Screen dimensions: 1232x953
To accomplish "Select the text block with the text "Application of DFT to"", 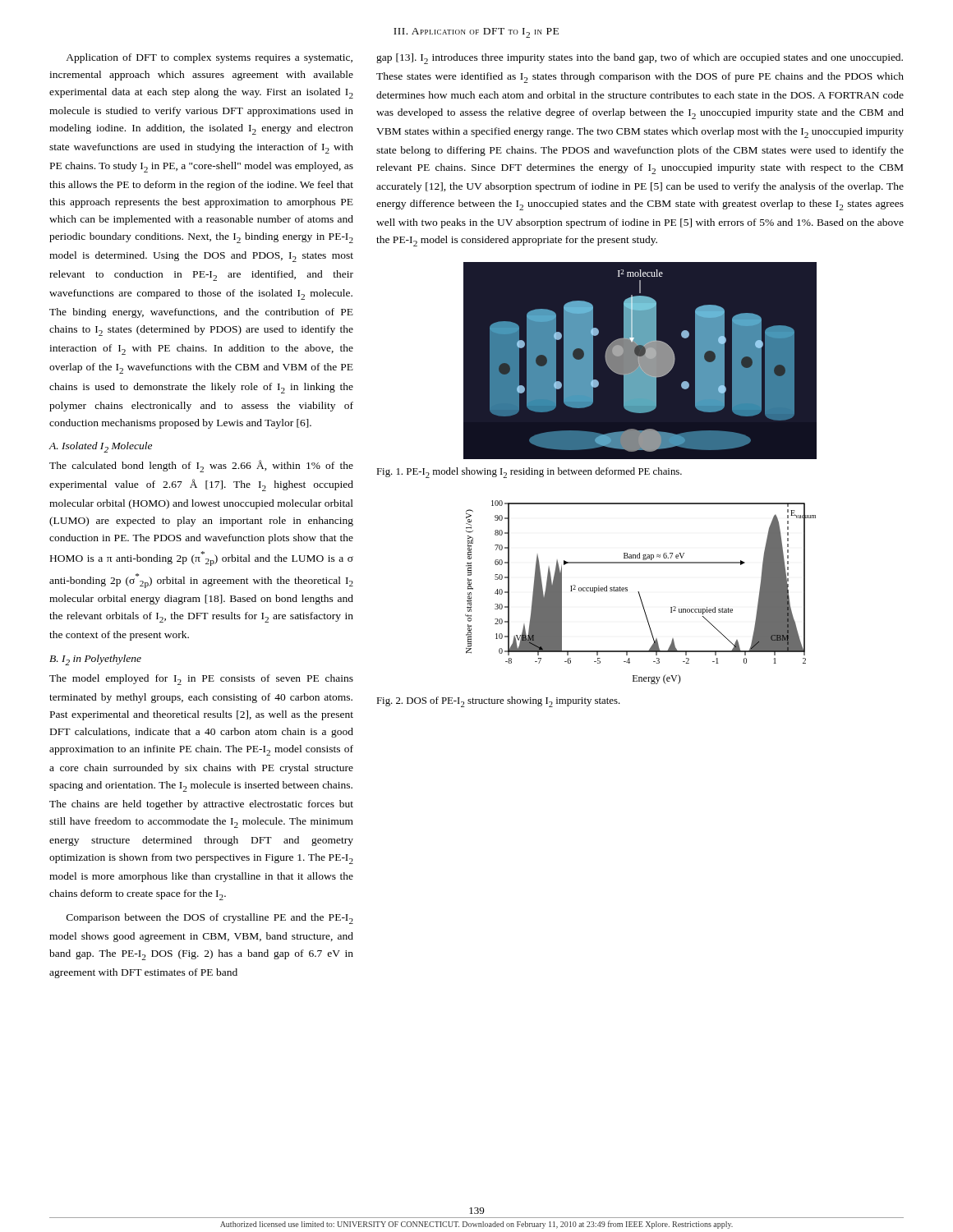I will coord(201,240).
